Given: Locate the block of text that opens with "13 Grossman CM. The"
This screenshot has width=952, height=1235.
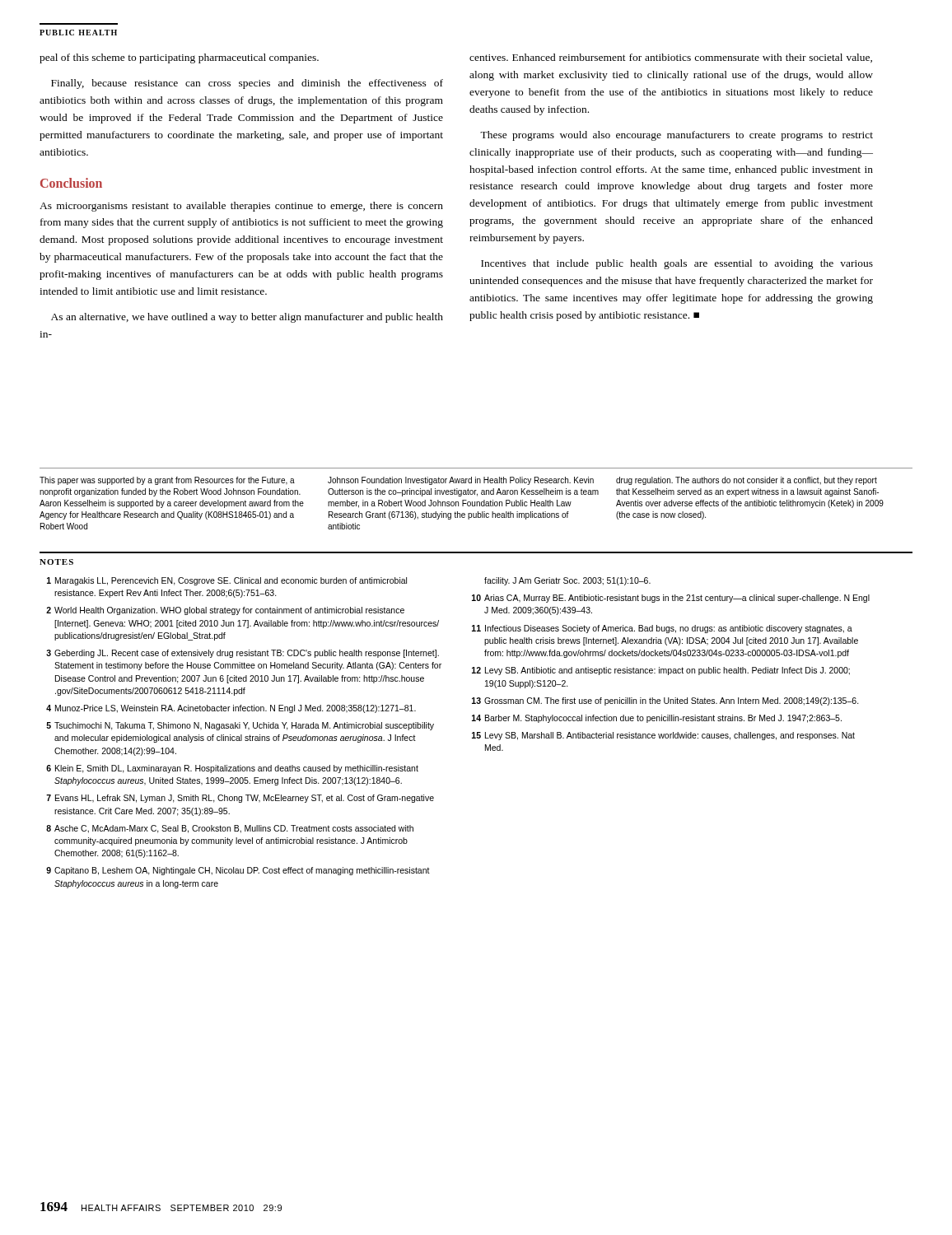Looking at the screenshot, I should pyautogui.click(x=671, y=701).
